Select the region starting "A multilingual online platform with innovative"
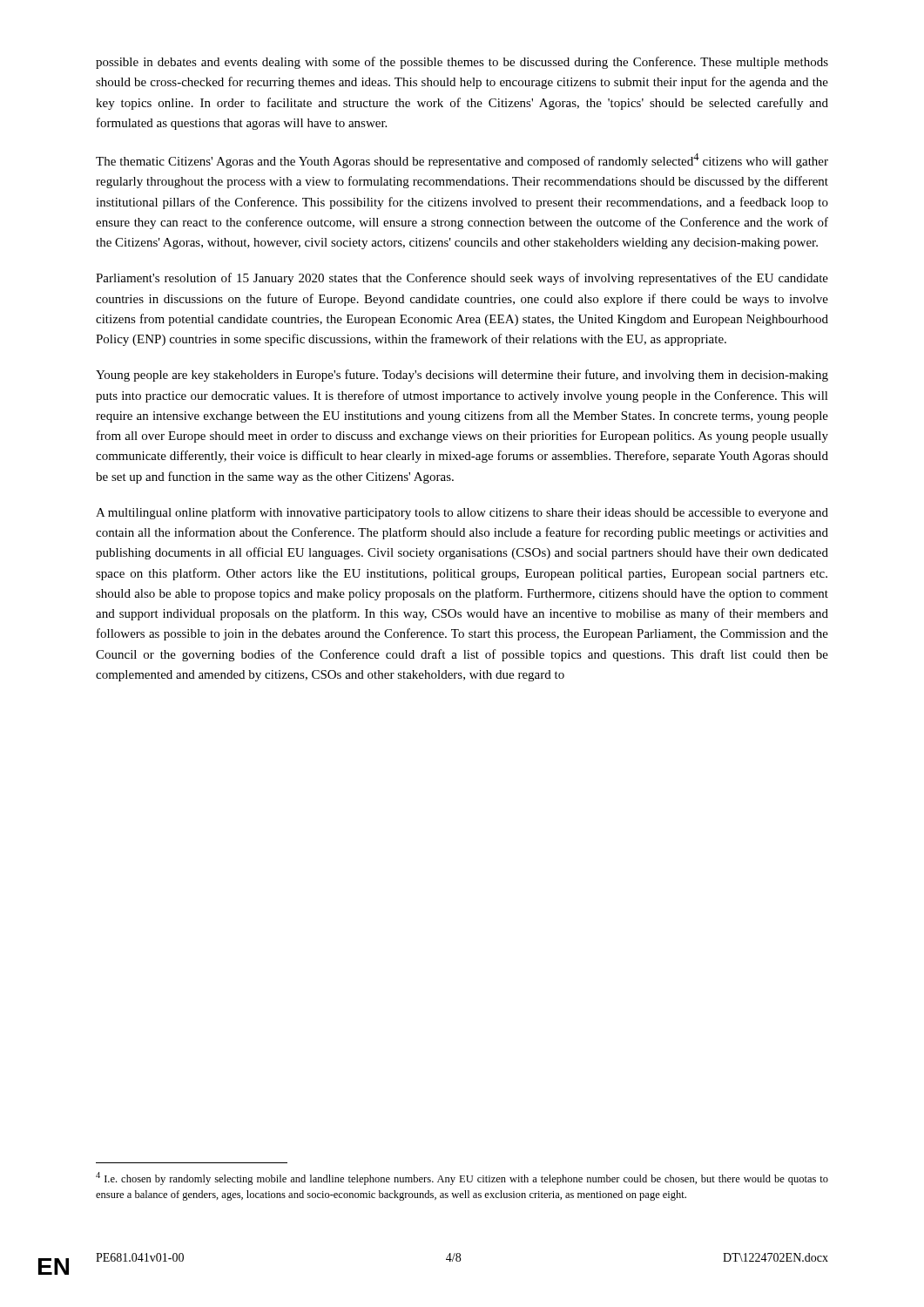The width and height of the screenshot is (924, 1307). coord(462,593)
